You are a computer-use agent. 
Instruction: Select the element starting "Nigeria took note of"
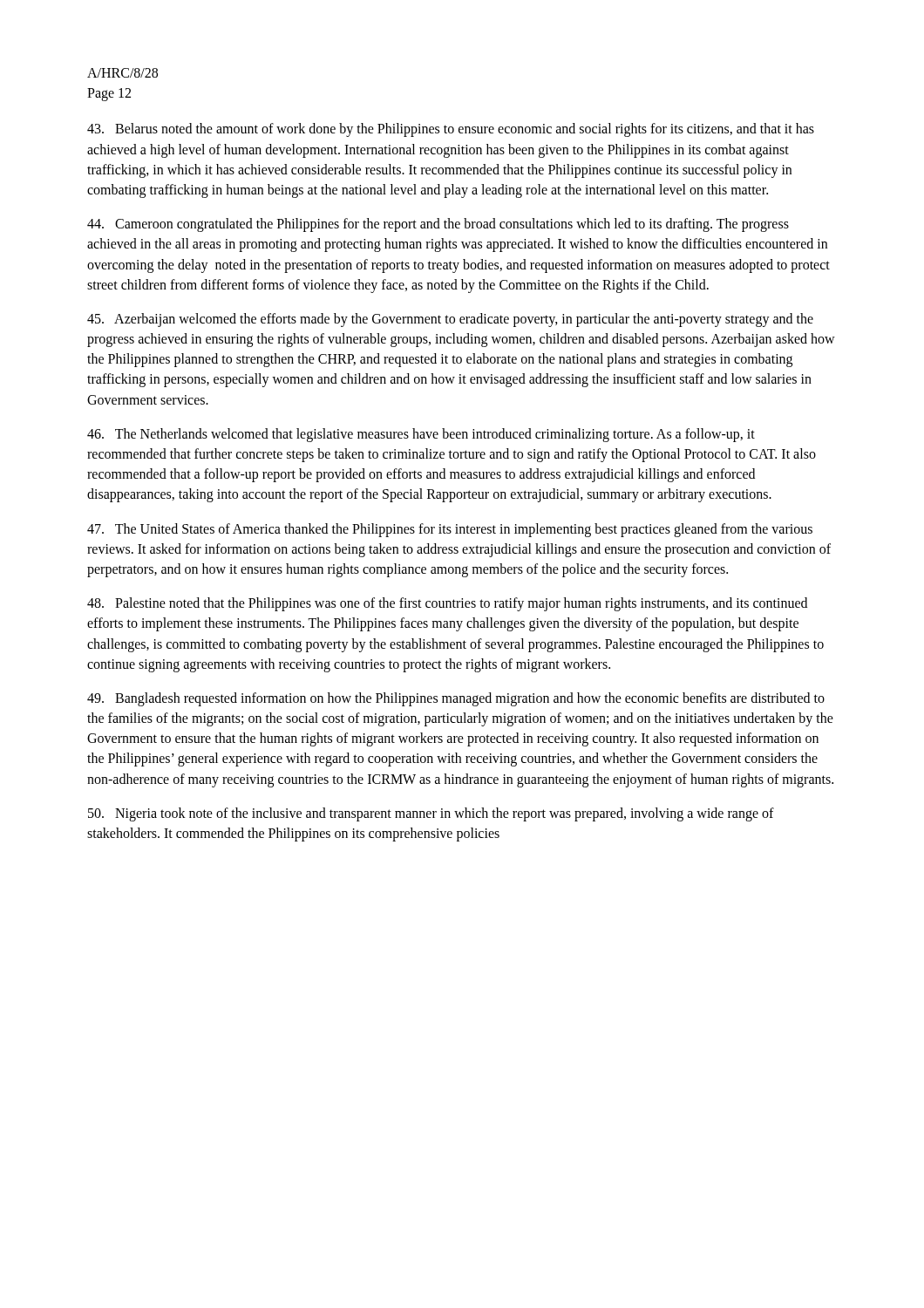click(430, 823)
